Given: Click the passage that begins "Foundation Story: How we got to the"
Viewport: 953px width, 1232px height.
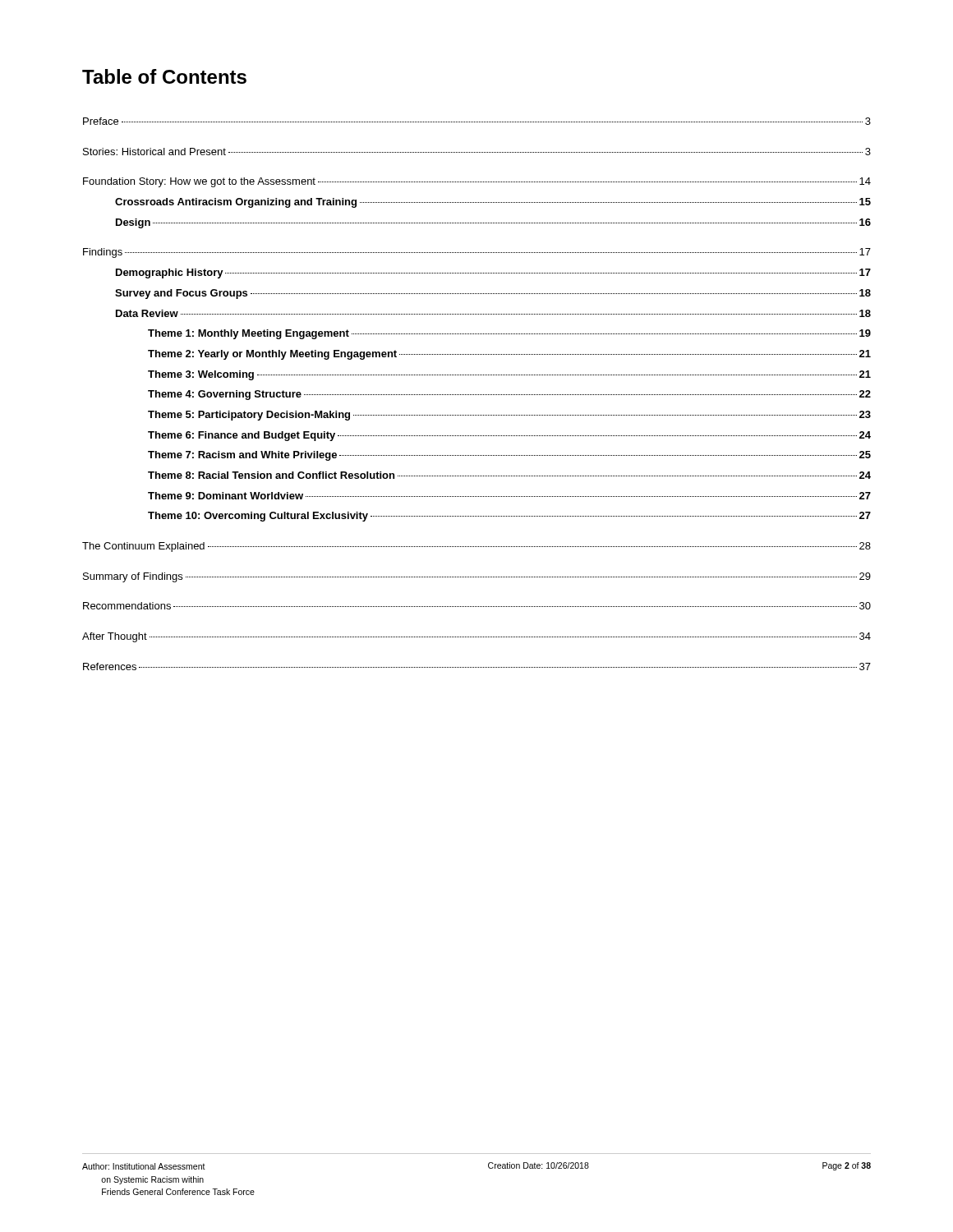Looking at the screenshot, I should (476, 182).
